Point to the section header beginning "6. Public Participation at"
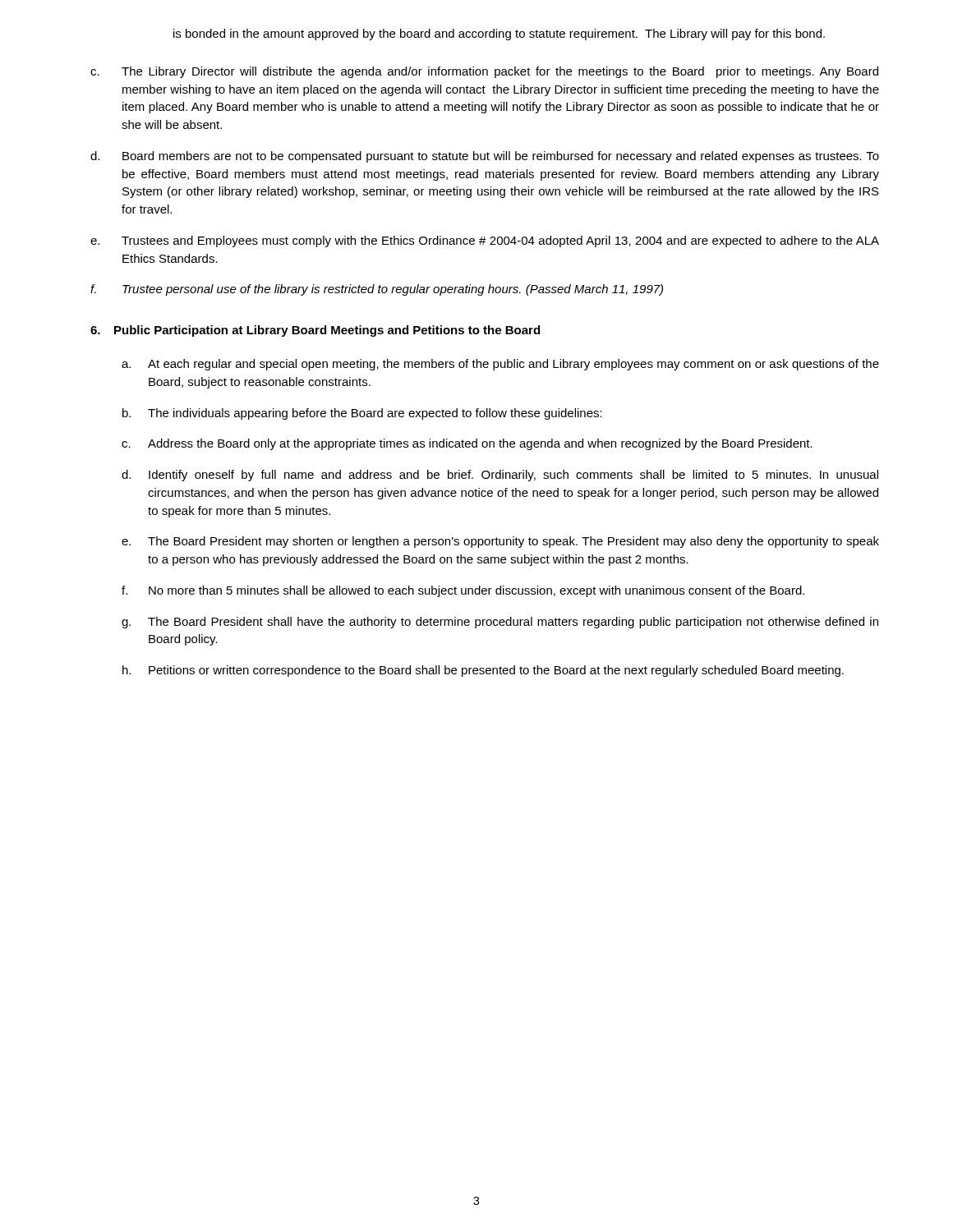953x1232 pixels. (x=315, y=330)
